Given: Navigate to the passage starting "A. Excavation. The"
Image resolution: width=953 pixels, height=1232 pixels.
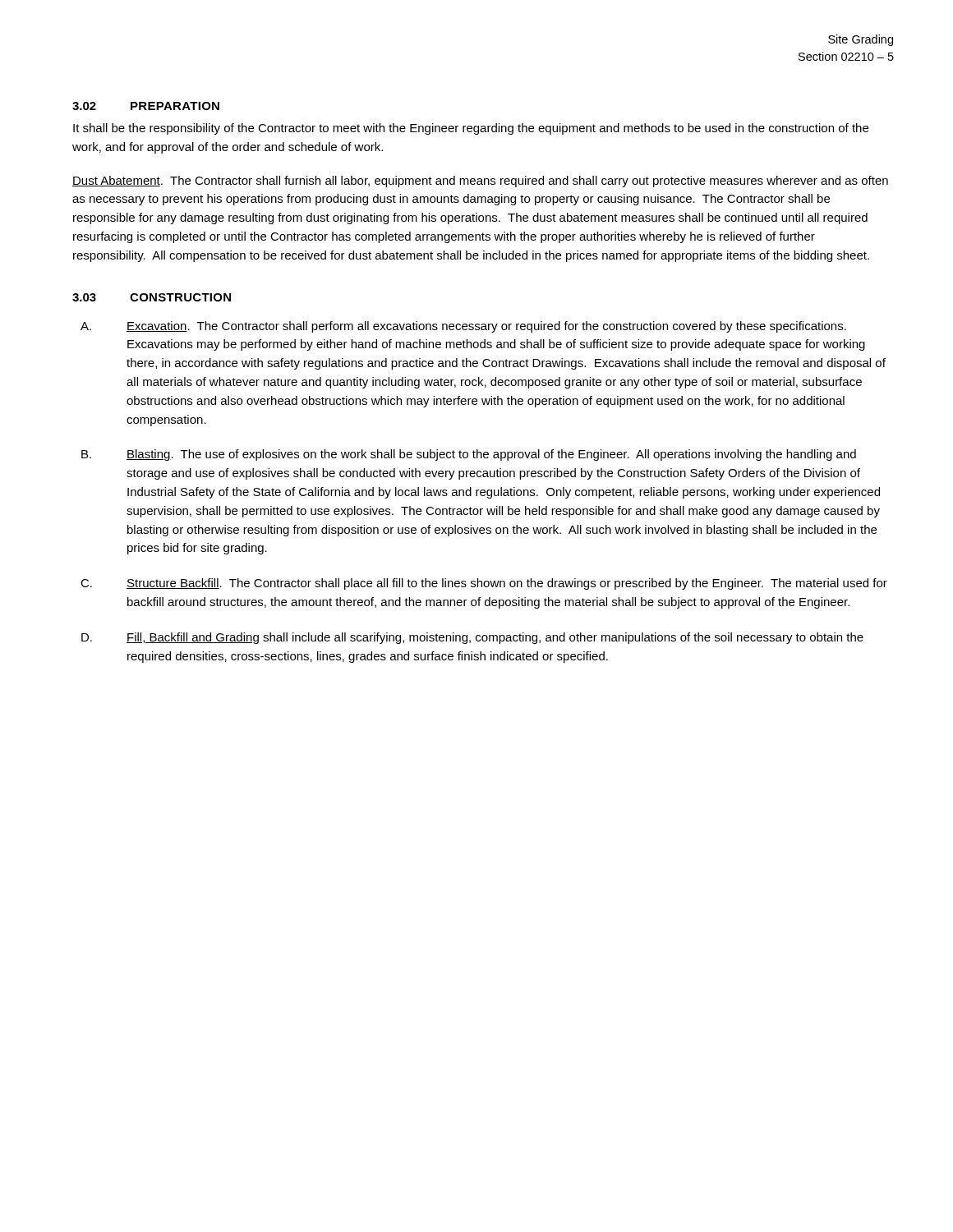Looking at the screenshot, I should coord(483,373).
